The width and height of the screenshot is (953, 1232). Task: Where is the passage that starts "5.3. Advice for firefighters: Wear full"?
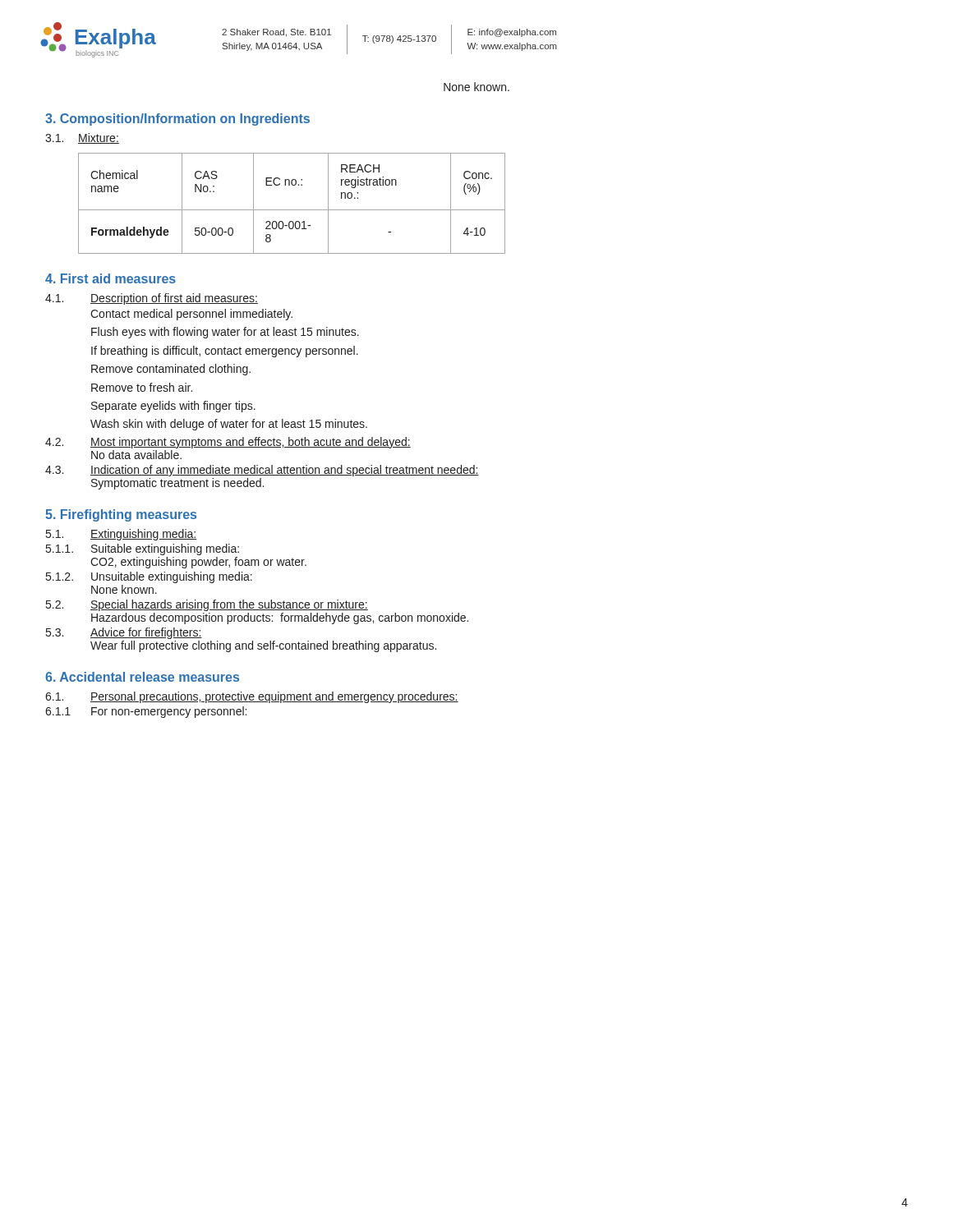[x=124, y=633]
